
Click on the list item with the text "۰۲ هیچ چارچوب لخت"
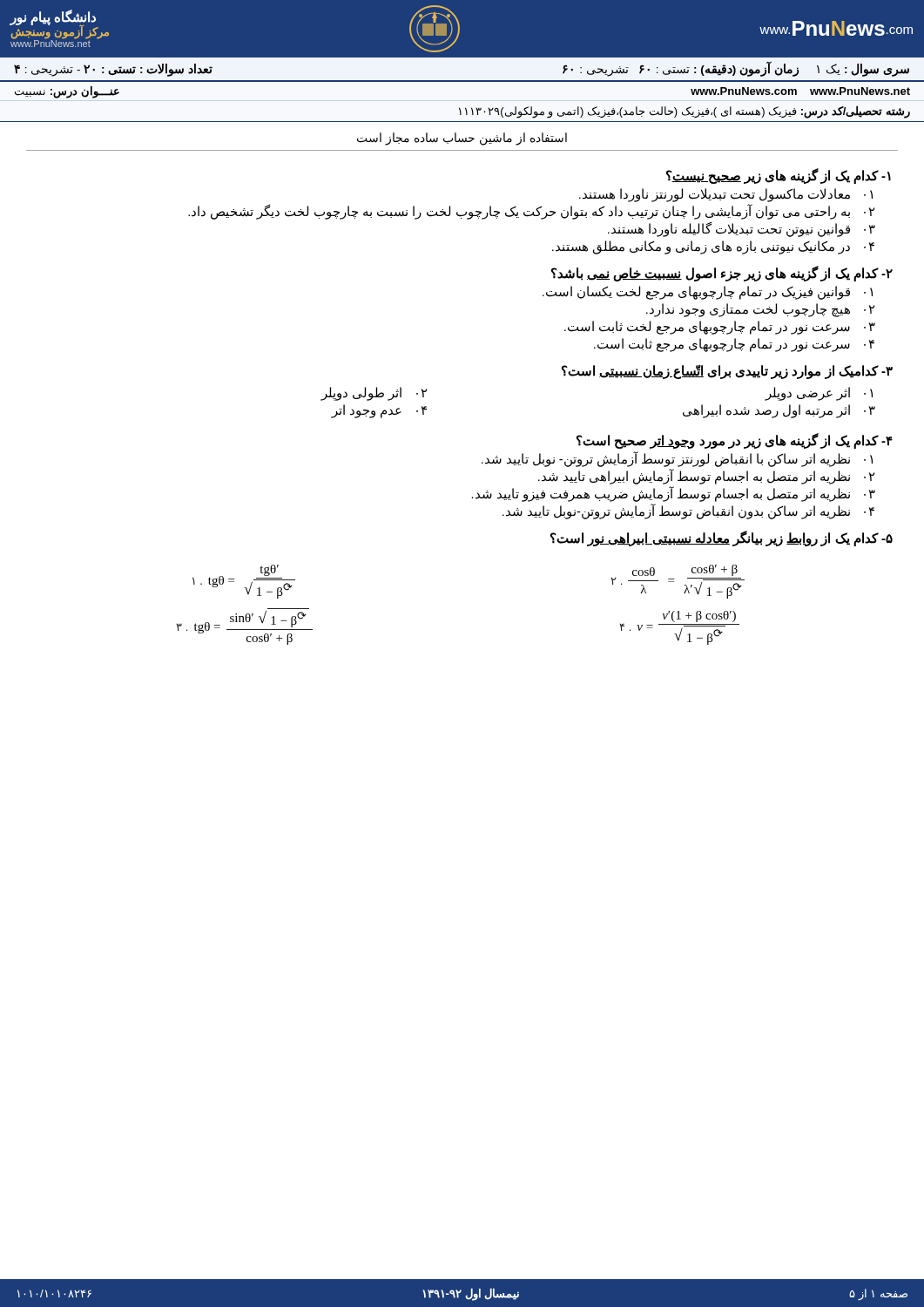click(x=760, y=309)
